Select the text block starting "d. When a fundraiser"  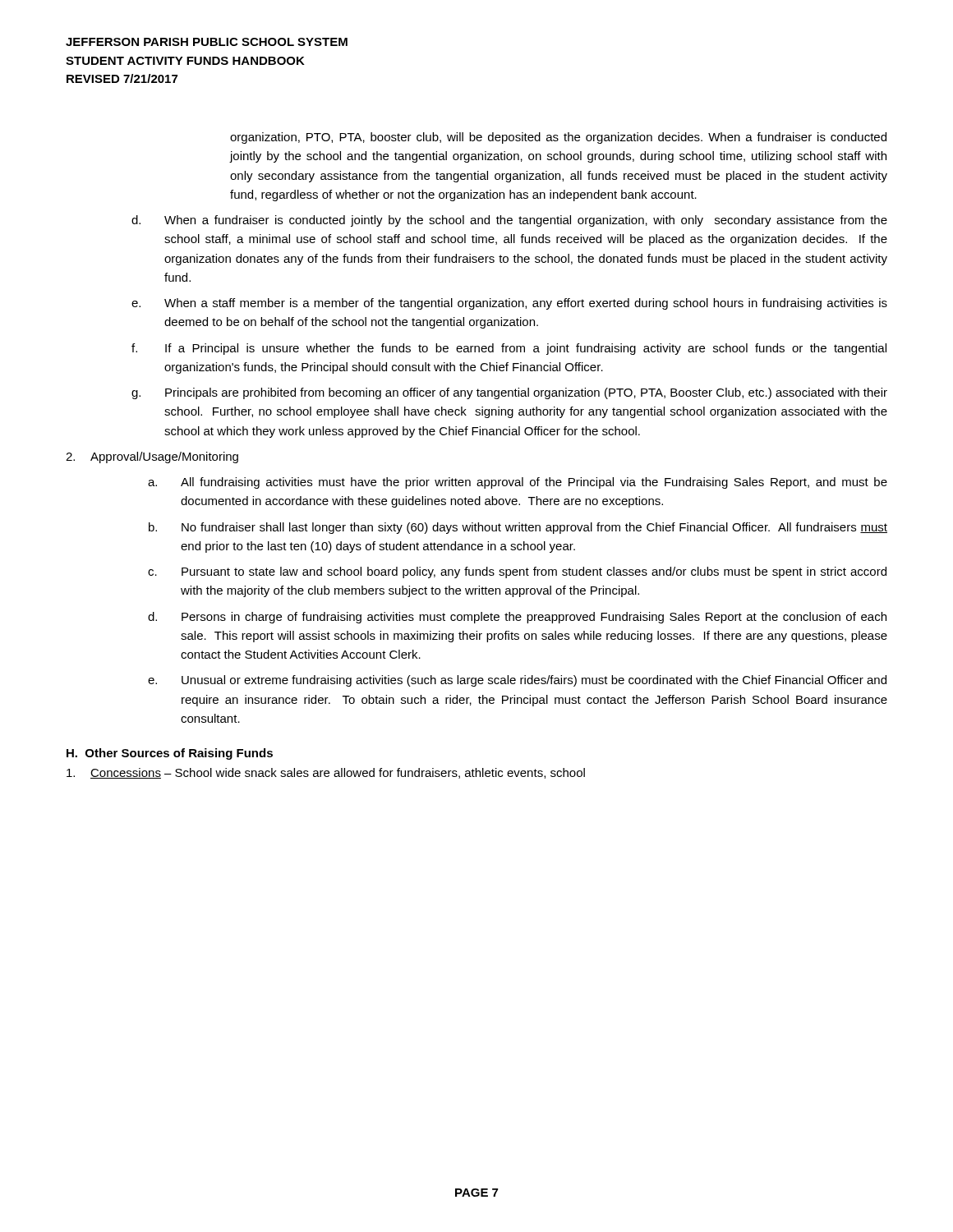pyautogui.click(x=476, y=248)
